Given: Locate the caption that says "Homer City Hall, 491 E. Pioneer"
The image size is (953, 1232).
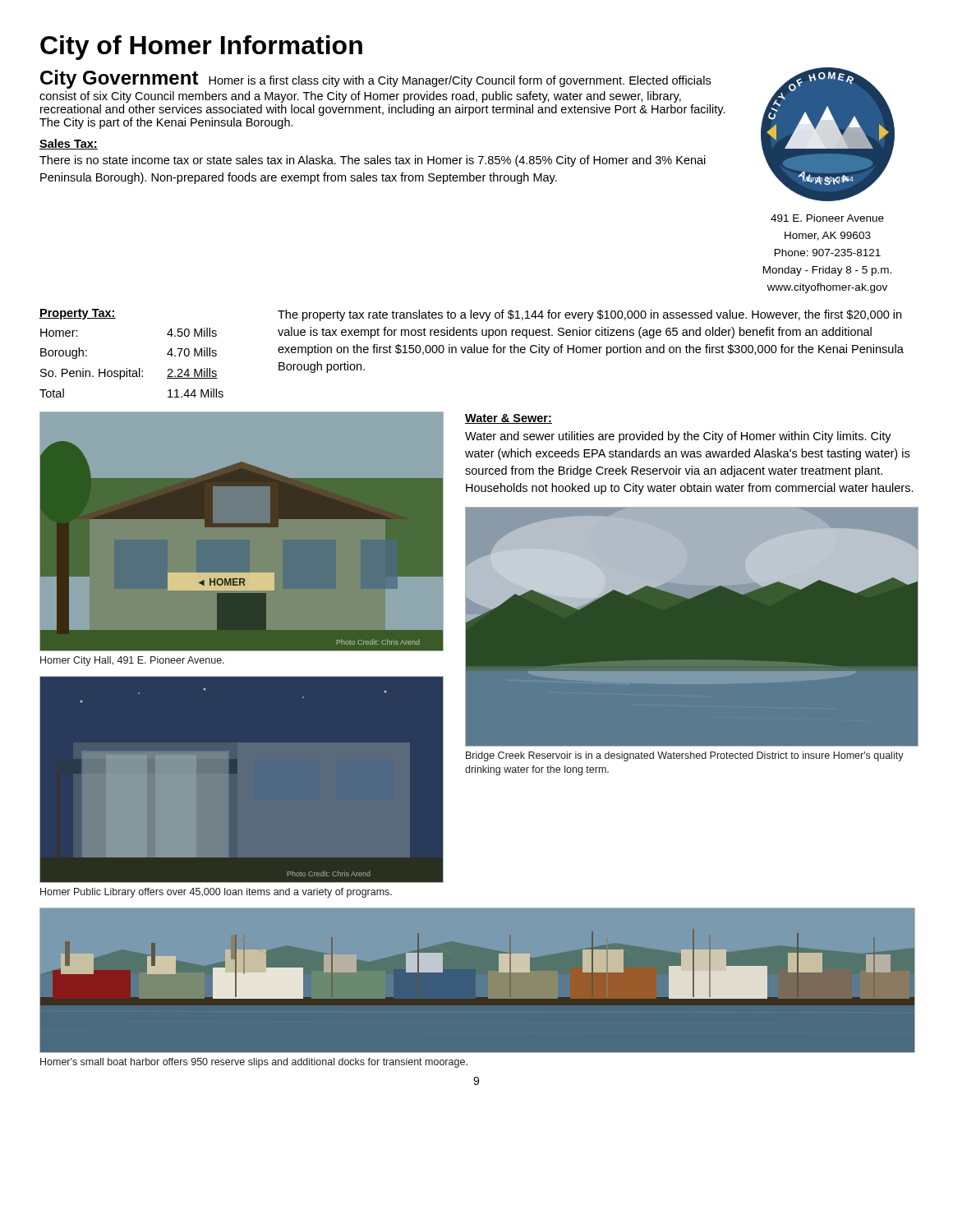Looking at the screenshot, I should coord(132,661).
